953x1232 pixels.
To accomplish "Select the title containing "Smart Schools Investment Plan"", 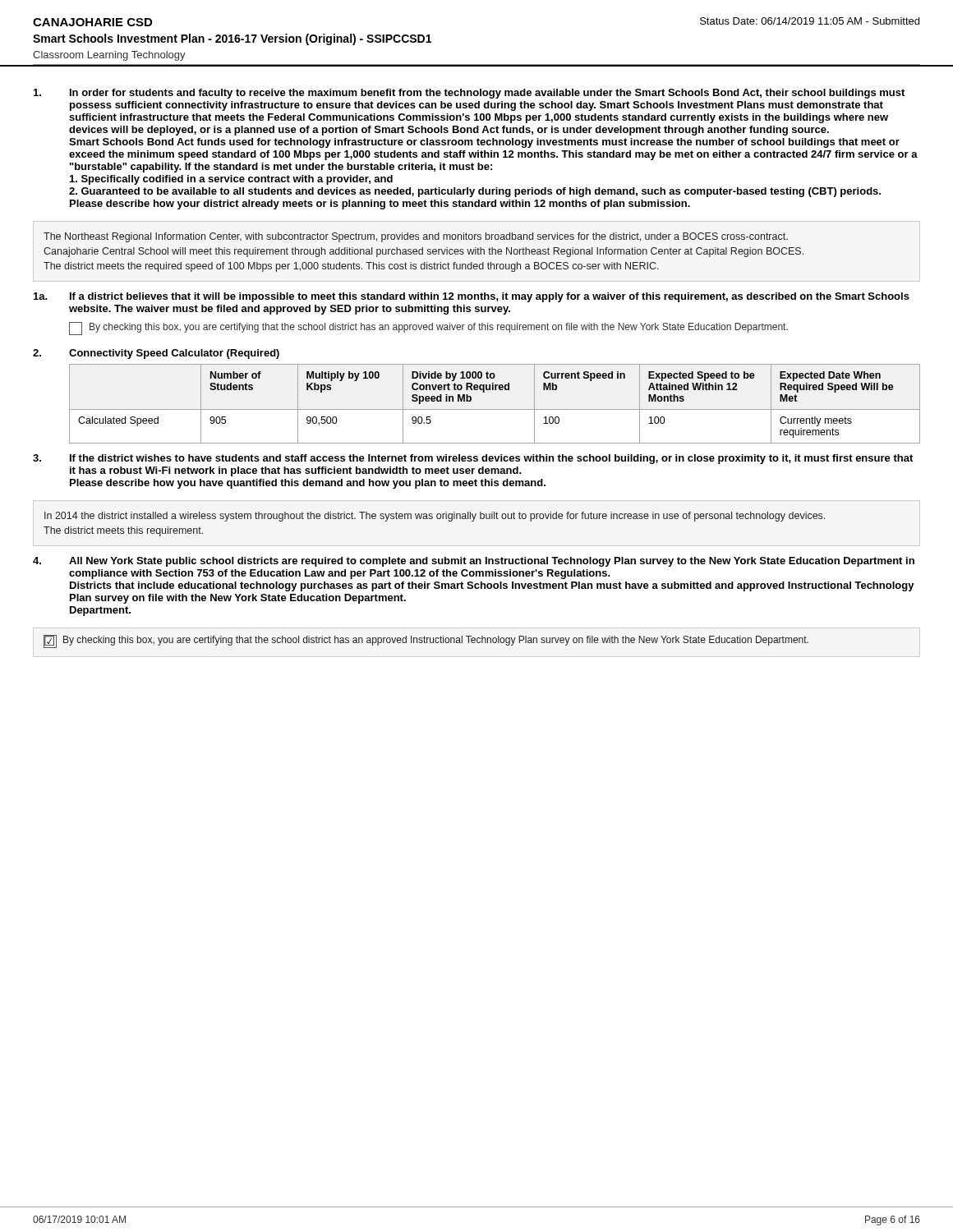I will pyautogui.click(x=232, y=39).
